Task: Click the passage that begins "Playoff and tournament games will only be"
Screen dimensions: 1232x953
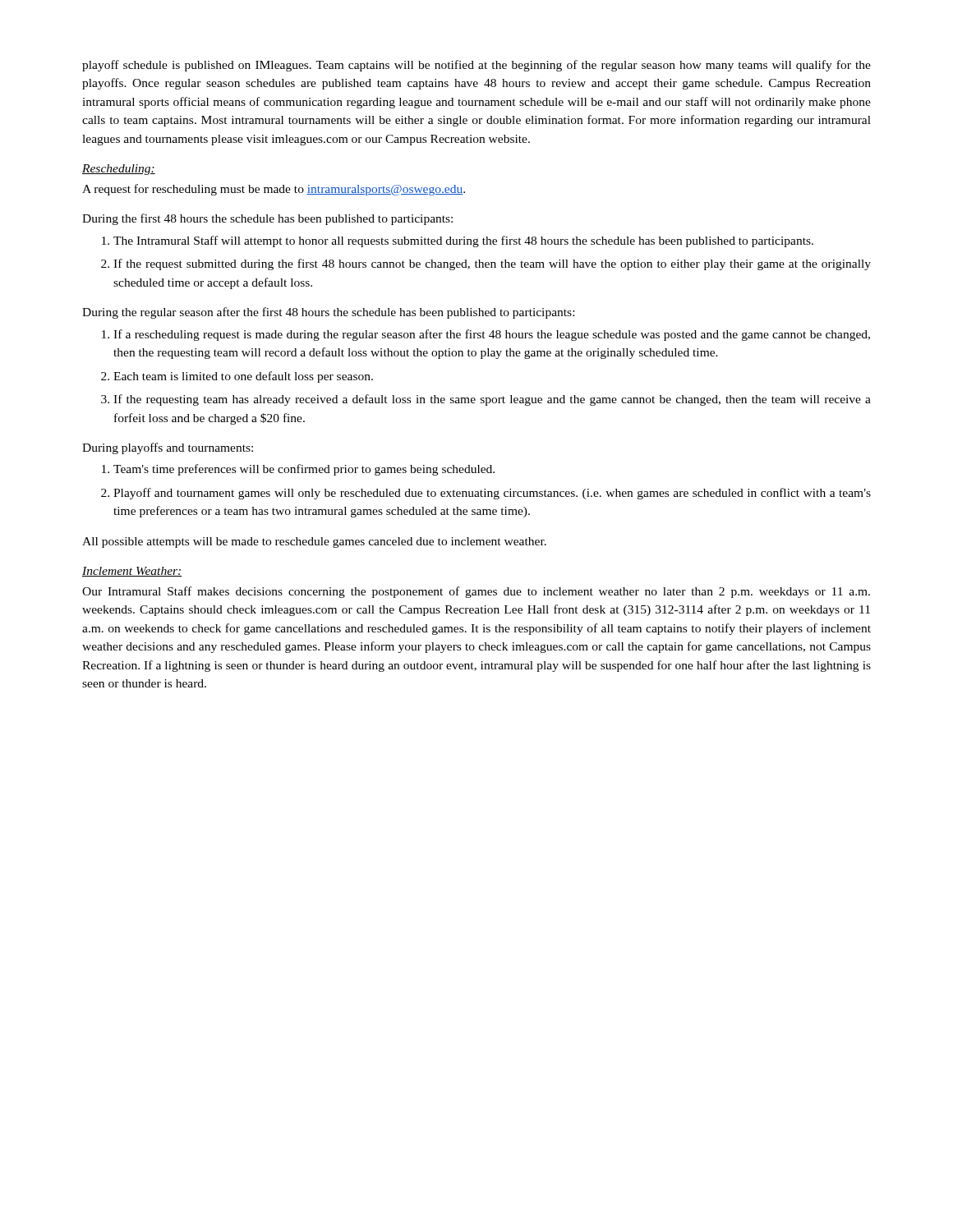Action: pos(492,501)
